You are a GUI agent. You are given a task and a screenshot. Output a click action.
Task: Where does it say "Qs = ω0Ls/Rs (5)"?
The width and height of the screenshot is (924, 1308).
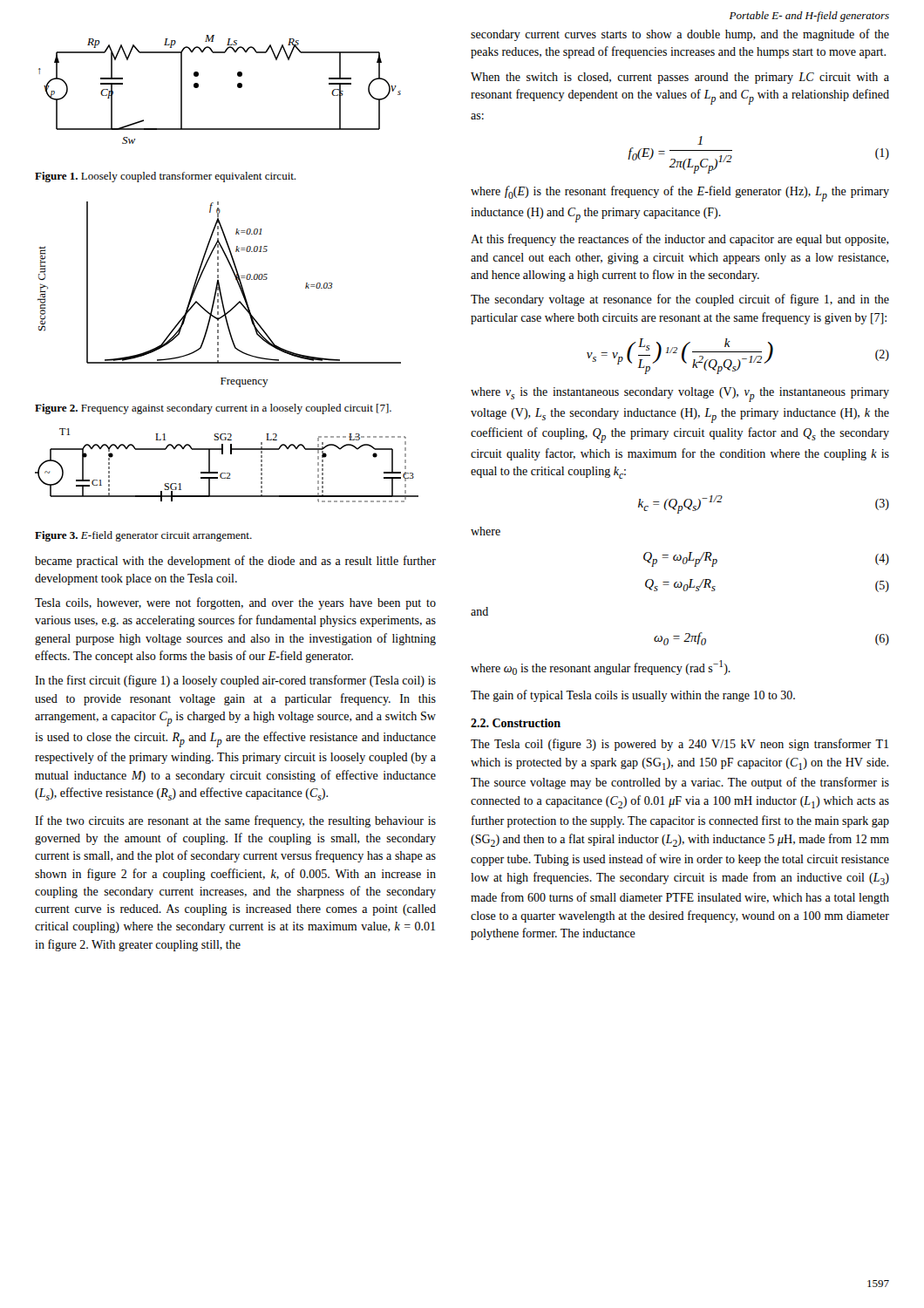click(684, 586)
